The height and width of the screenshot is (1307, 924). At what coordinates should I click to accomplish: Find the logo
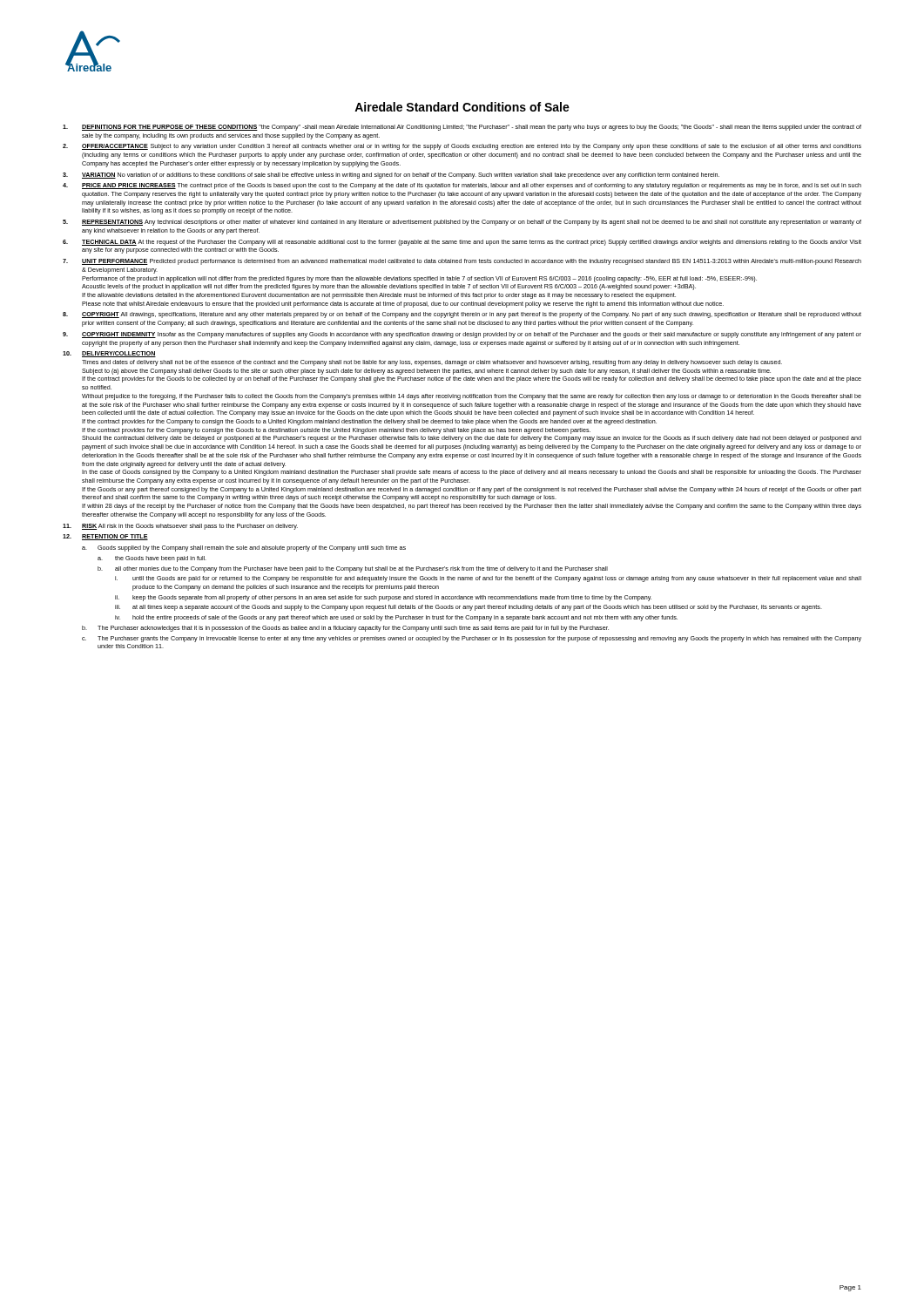(115, 51)
